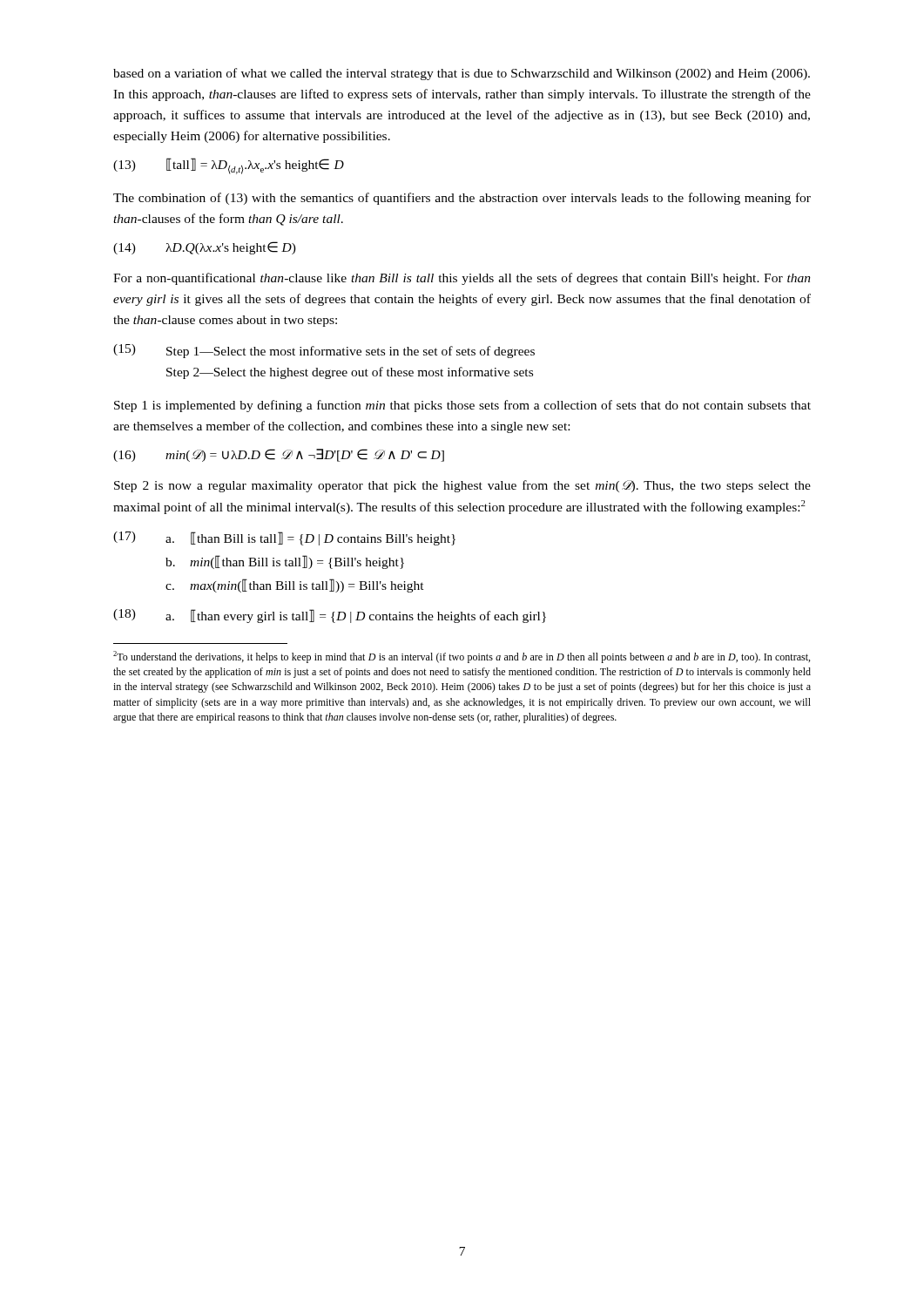Find the formula that says "(16) min(𝒟) = ∪λD.D ∈ 𝒟 ∧ ¬∃D'[D'"

point(279,455)
